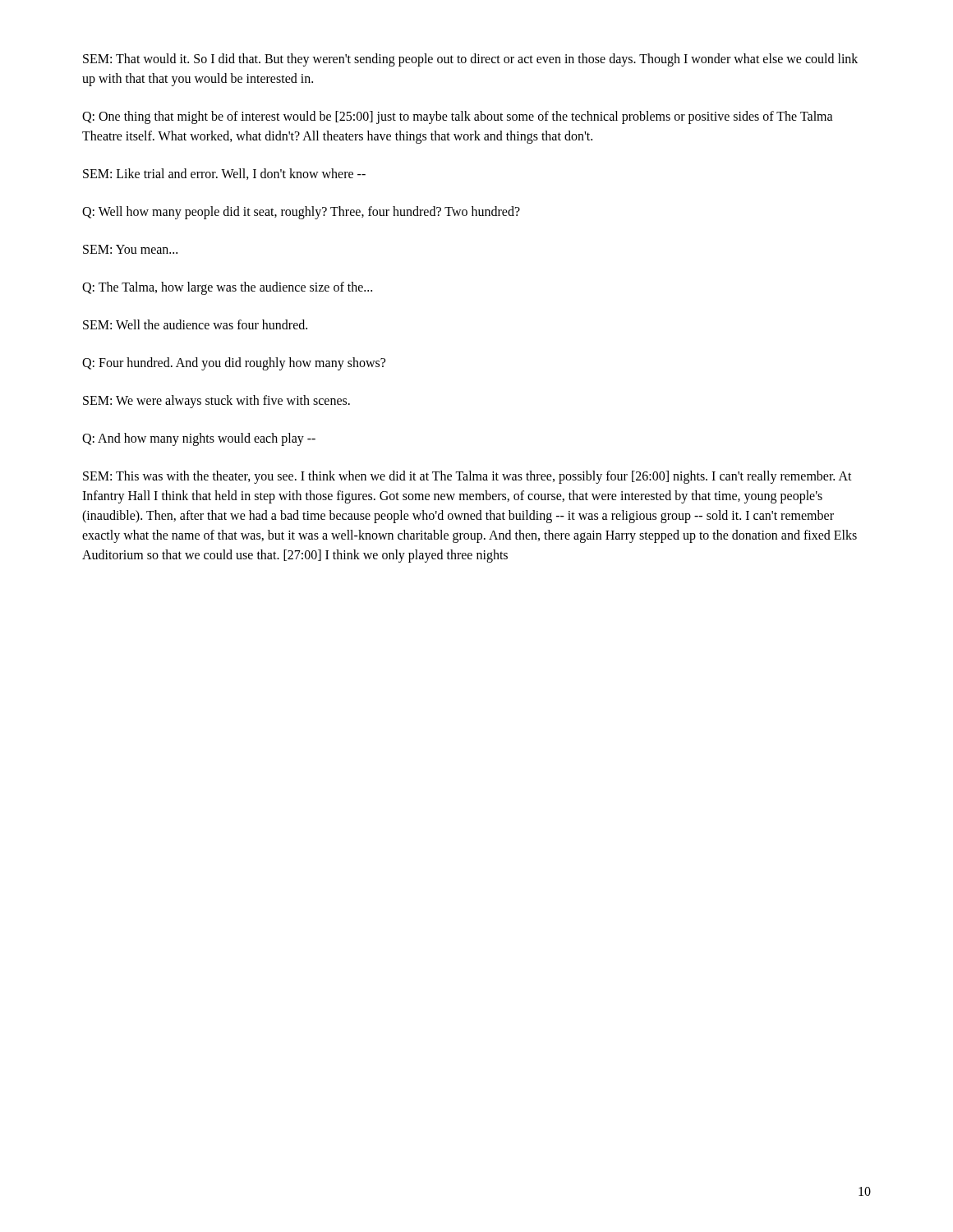Screen dimensions: 1232x953
Task: Find the block on this page that starts "Q: One thing that might be of"
Action: coord(457,126)
